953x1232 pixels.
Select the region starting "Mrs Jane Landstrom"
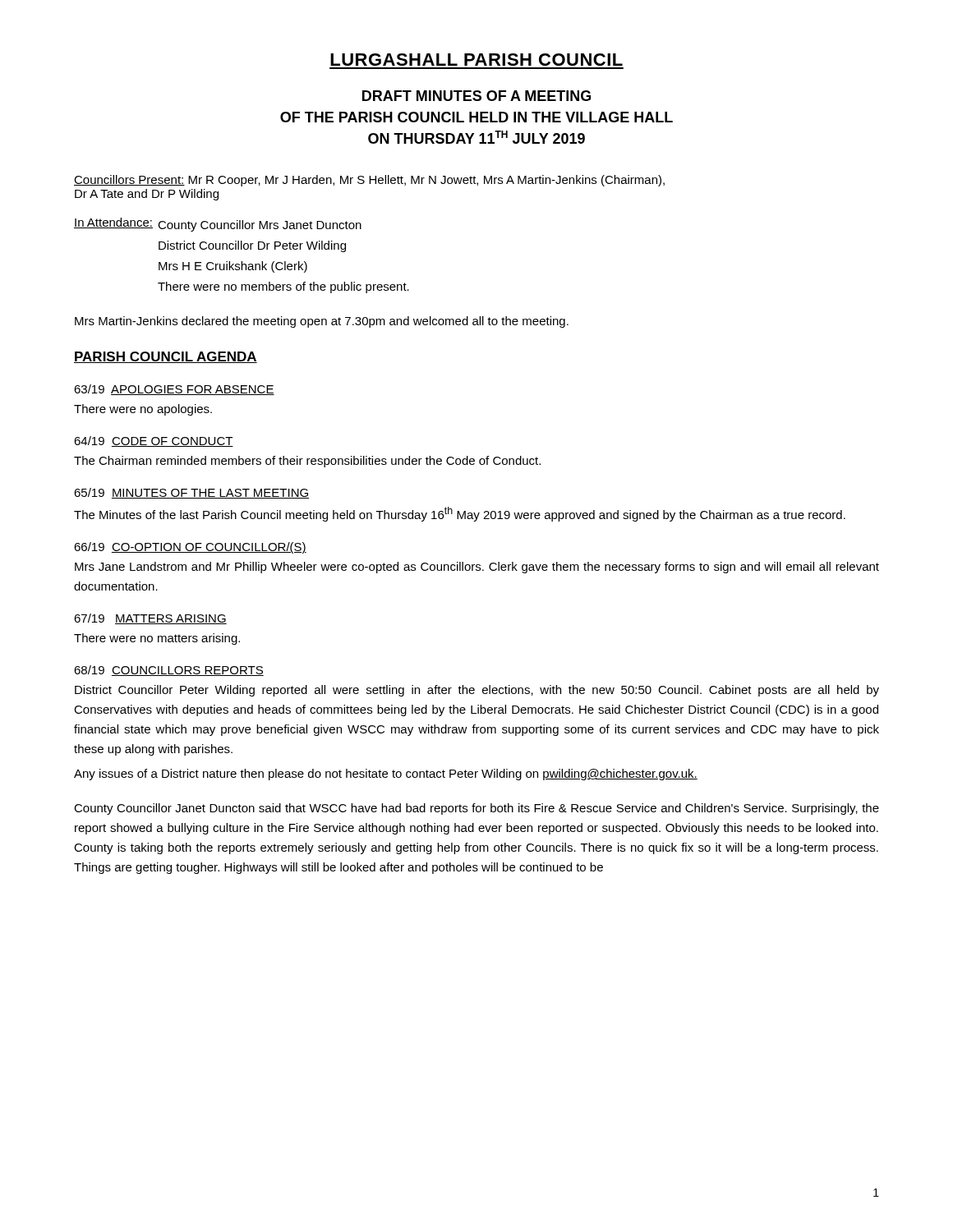tap(476, 576)
